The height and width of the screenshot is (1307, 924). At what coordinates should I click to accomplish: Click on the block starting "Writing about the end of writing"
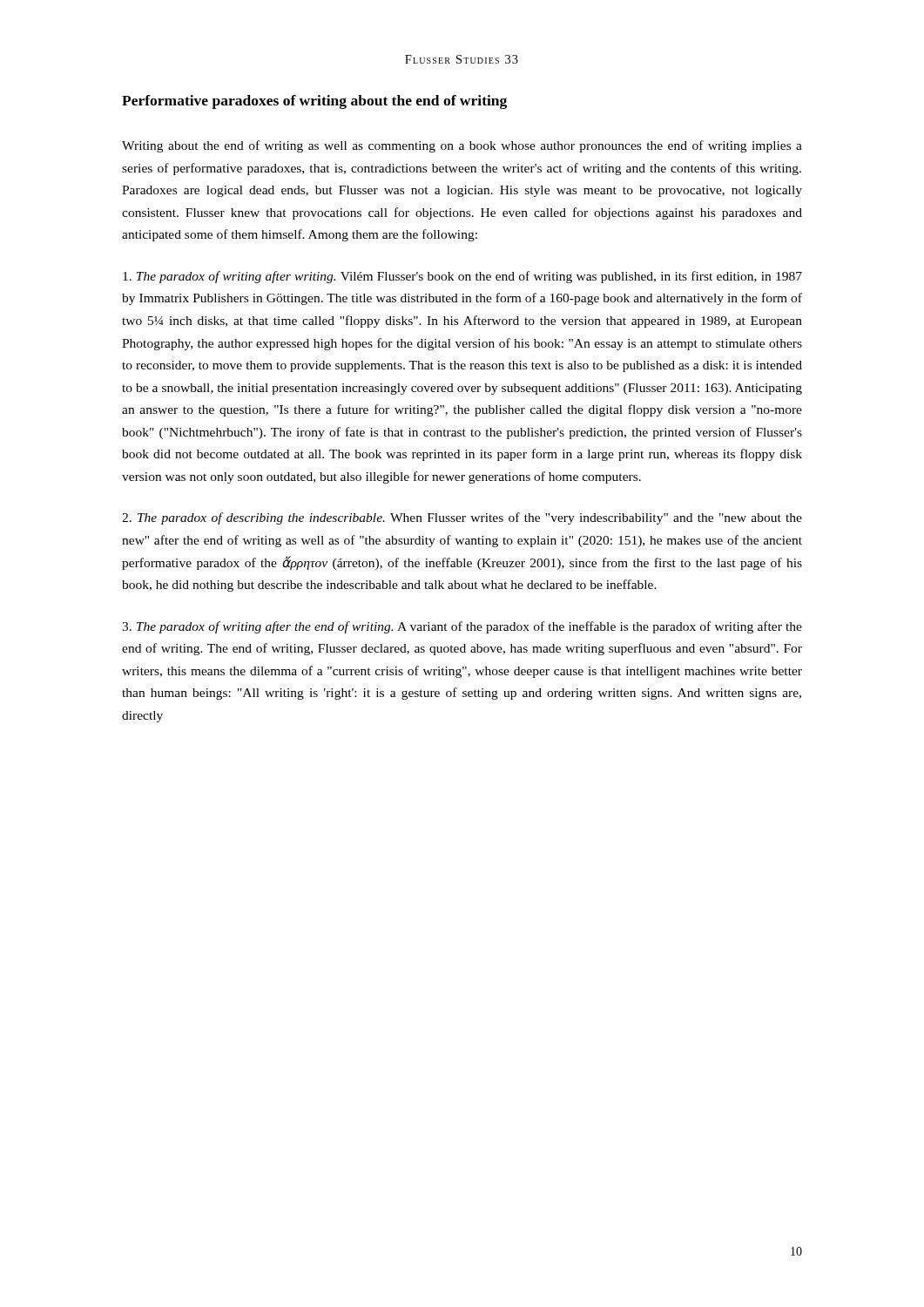pos(462,190)
